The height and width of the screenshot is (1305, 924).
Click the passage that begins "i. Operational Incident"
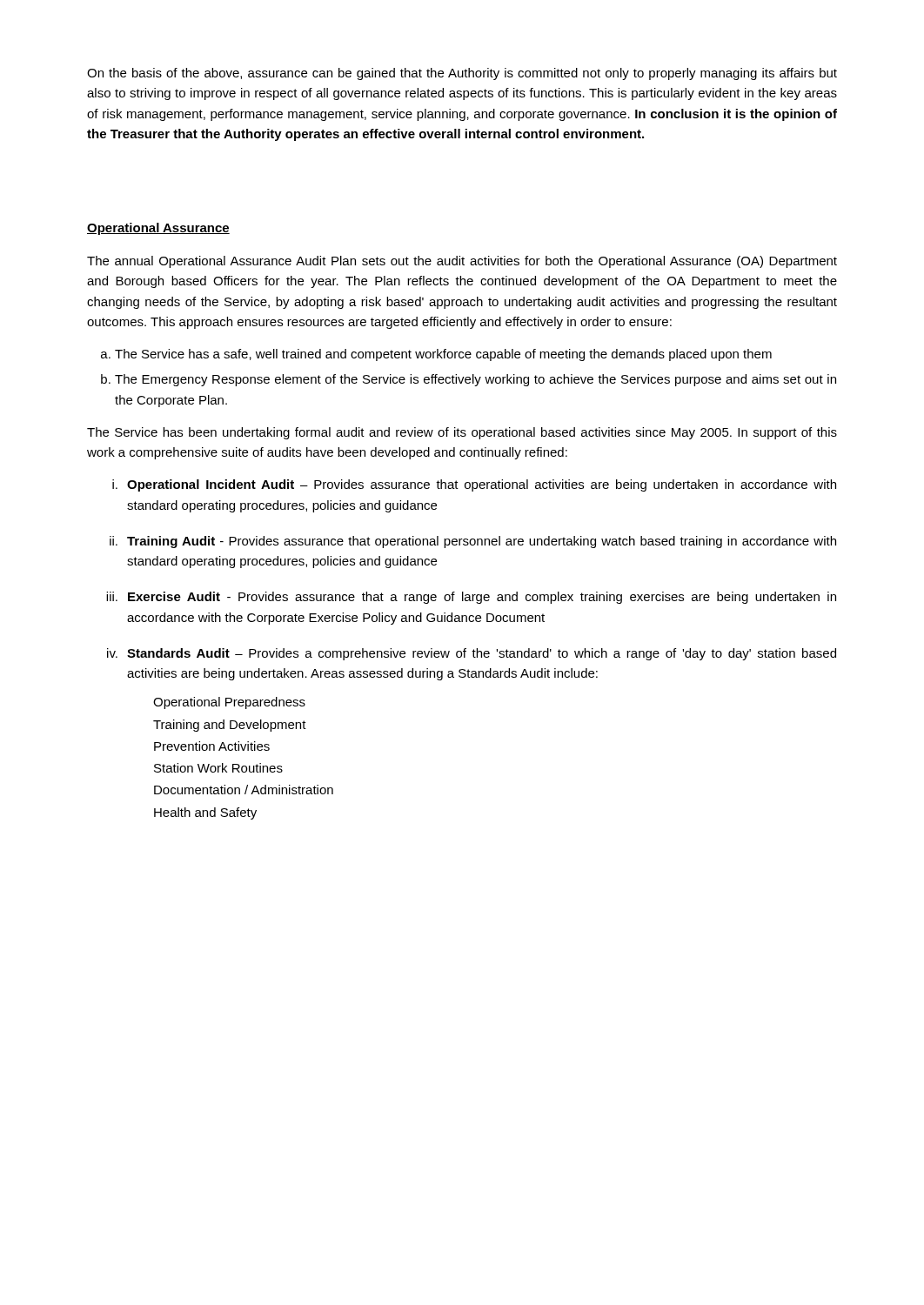pyautogui.click(x=462, y=495)
